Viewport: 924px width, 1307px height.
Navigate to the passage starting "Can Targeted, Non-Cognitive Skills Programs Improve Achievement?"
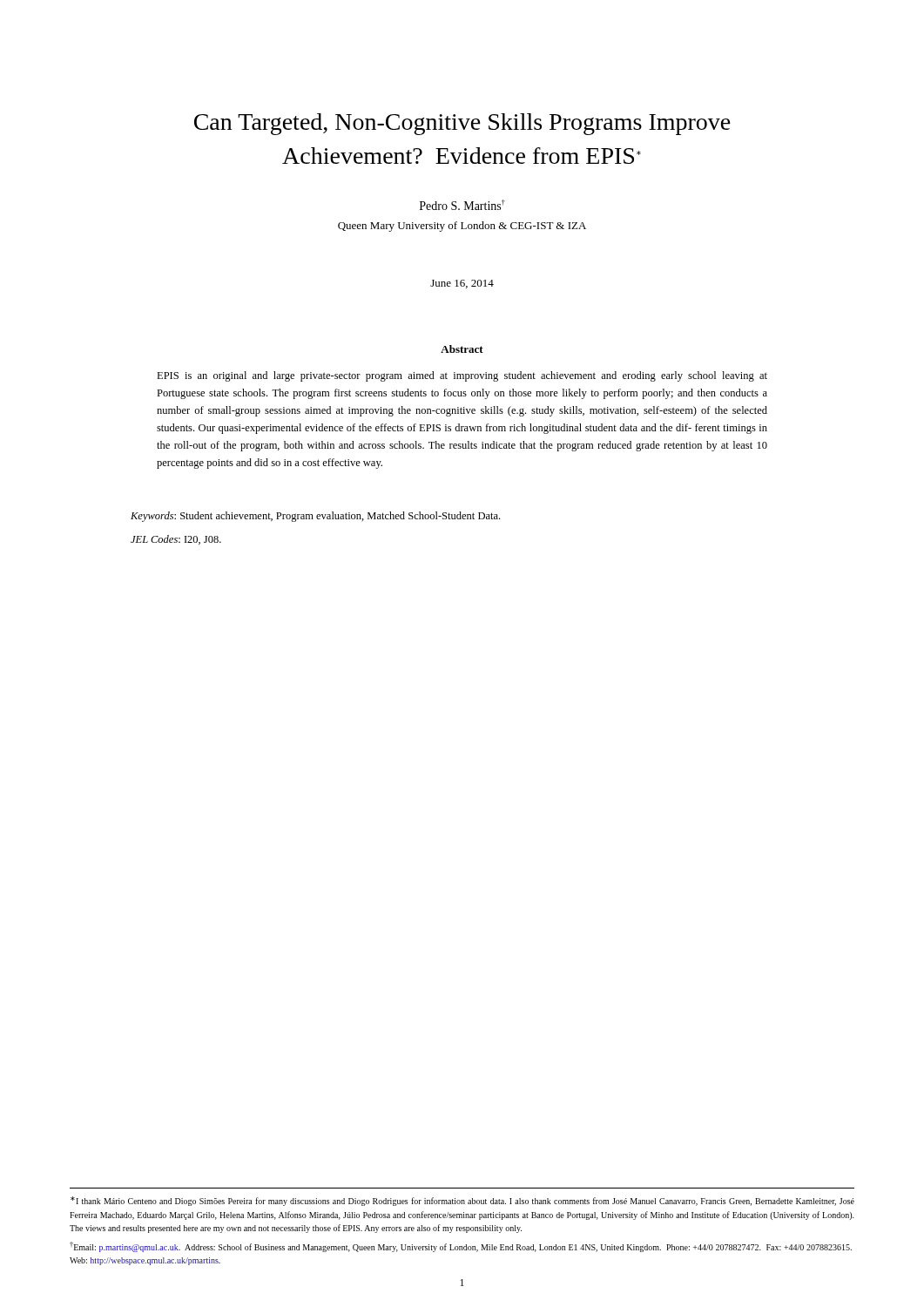(462, 139)
